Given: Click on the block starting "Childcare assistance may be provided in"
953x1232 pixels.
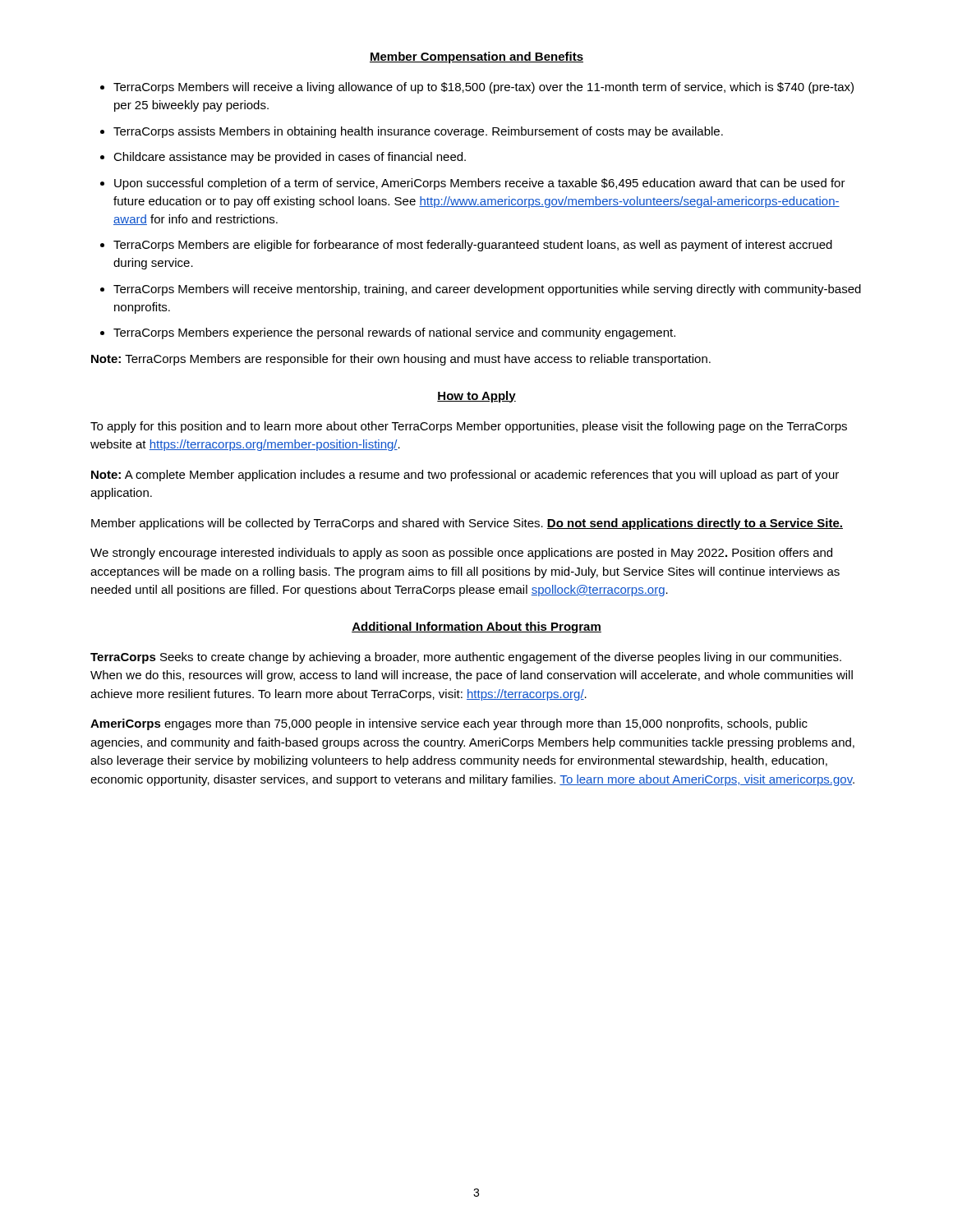Looking at the screenshot, I should [x=290, y=157].
